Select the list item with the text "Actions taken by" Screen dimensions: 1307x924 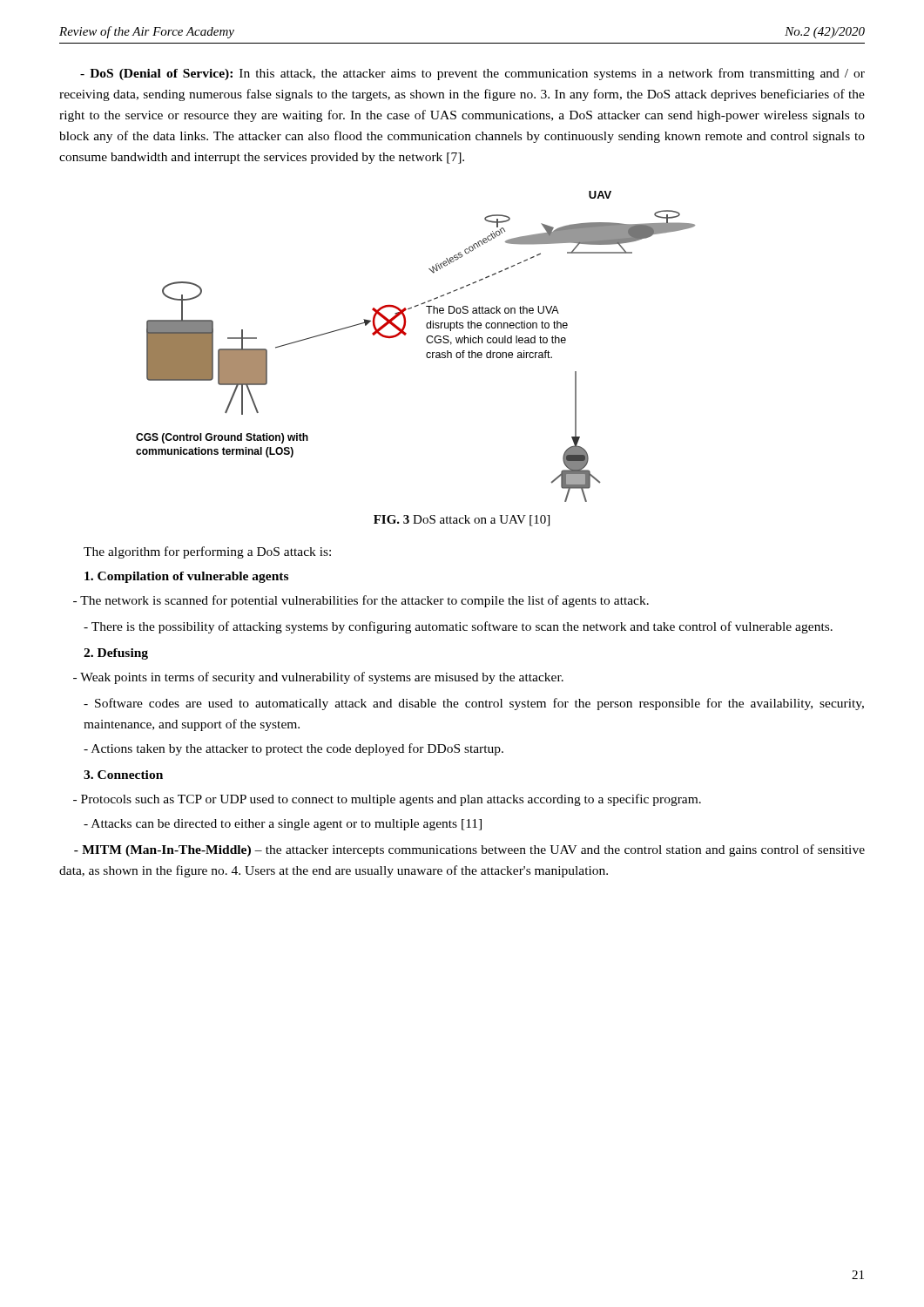pos(294,748)
